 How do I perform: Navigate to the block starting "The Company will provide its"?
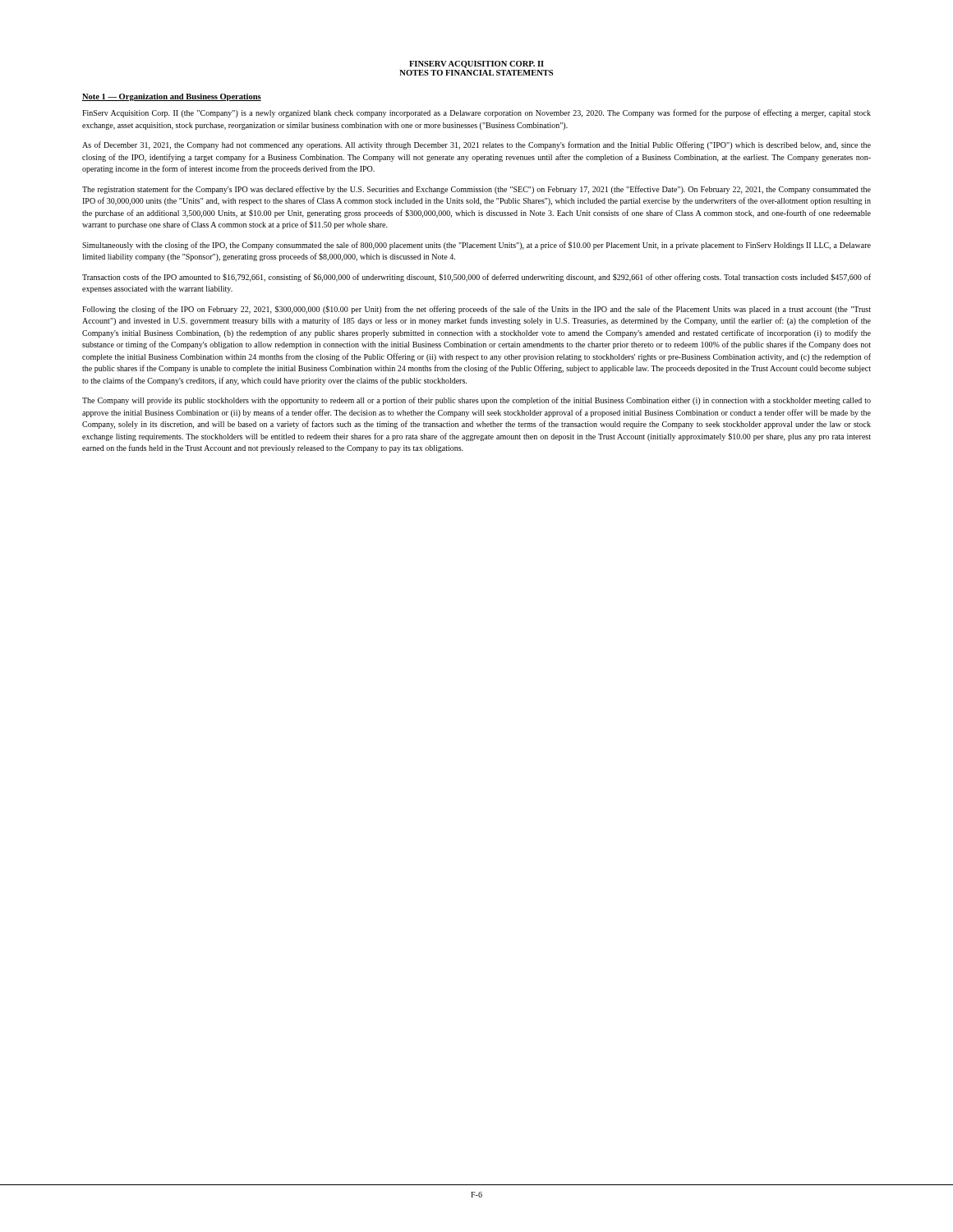476,424
